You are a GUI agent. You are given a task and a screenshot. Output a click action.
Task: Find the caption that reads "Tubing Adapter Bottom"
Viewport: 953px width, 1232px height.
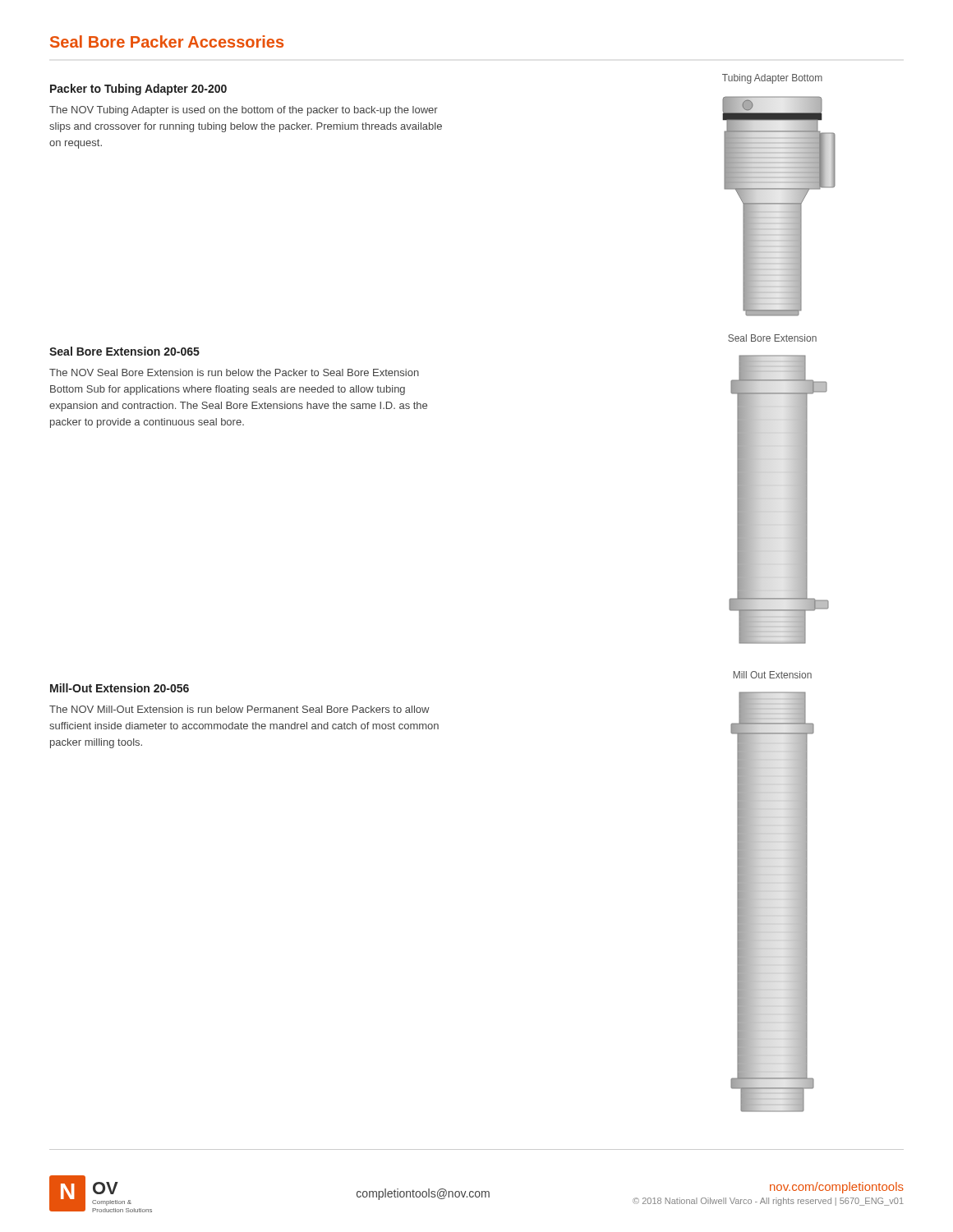point(772,78)
